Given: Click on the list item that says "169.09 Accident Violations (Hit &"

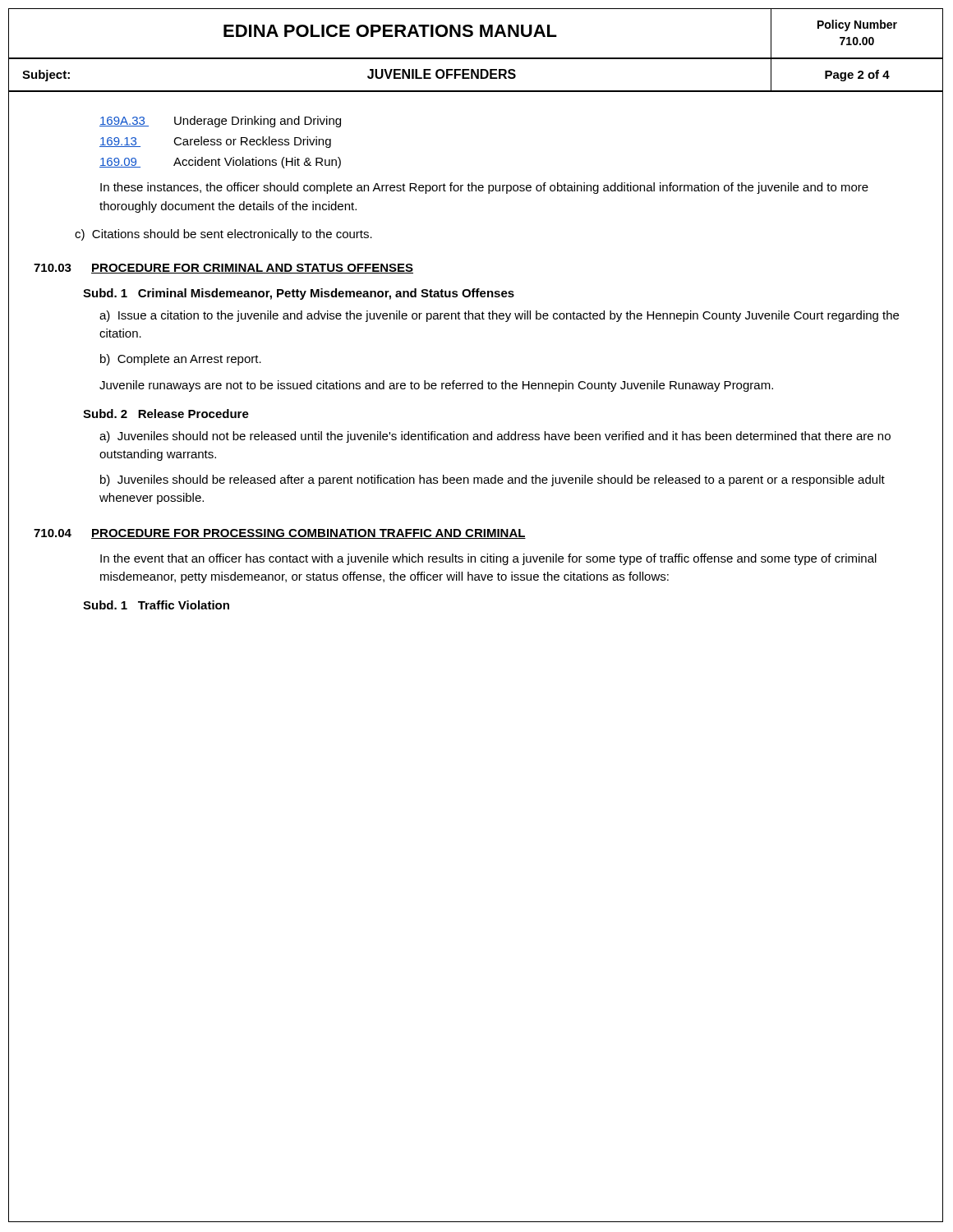Looking at the screenshot, I should click(x=221, y=162).
